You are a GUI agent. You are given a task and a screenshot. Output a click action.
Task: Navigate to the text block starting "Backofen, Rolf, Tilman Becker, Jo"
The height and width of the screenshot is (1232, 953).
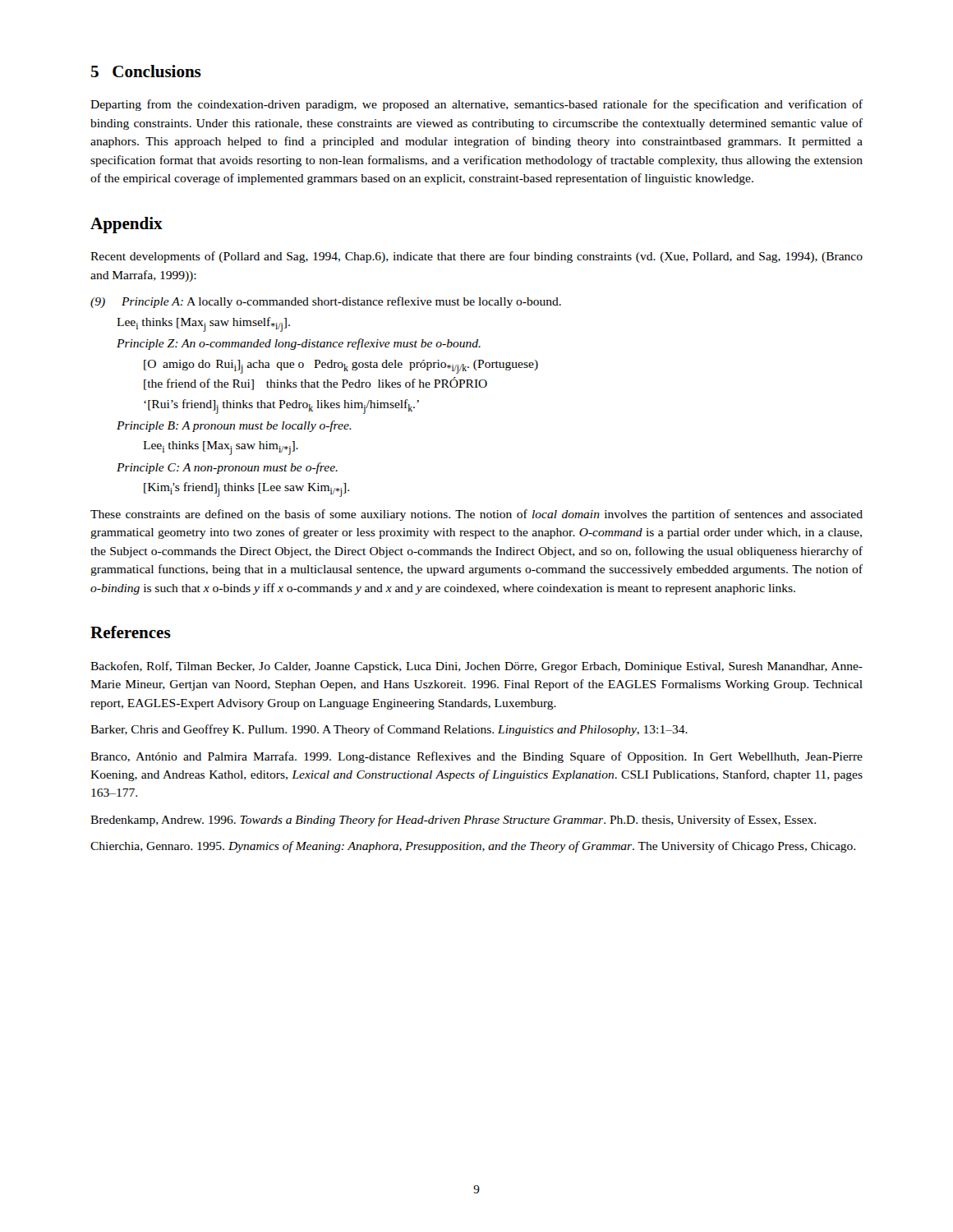tap(476, 684)
